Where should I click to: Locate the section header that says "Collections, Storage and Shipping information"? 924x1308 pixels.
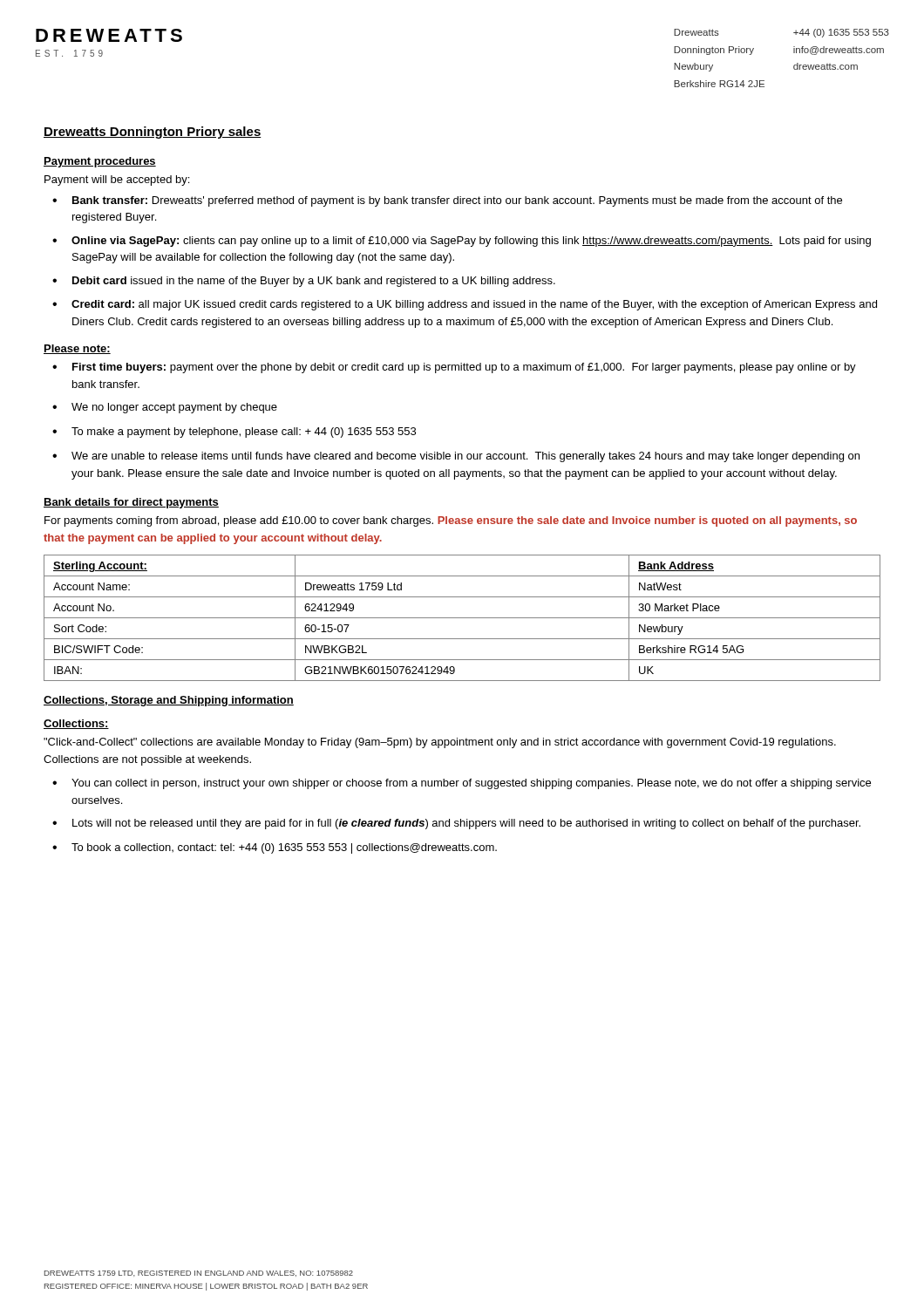[x=169, y=700]
